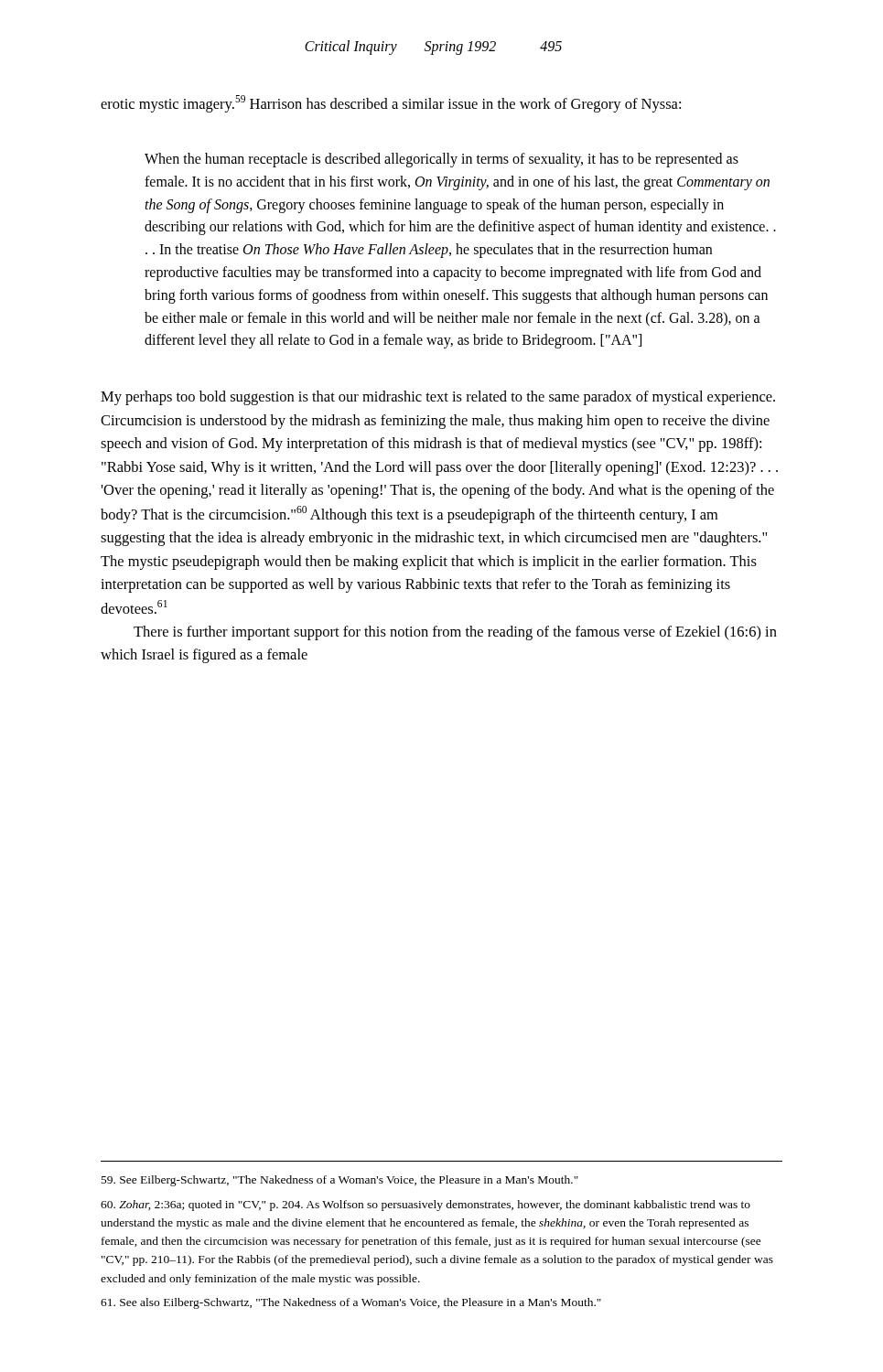Image resolution: width=883 pixels, height=1372 pixels.
Task: Click on the text starting "When the human receptacle is described allegorically in"
Action: 460,249
